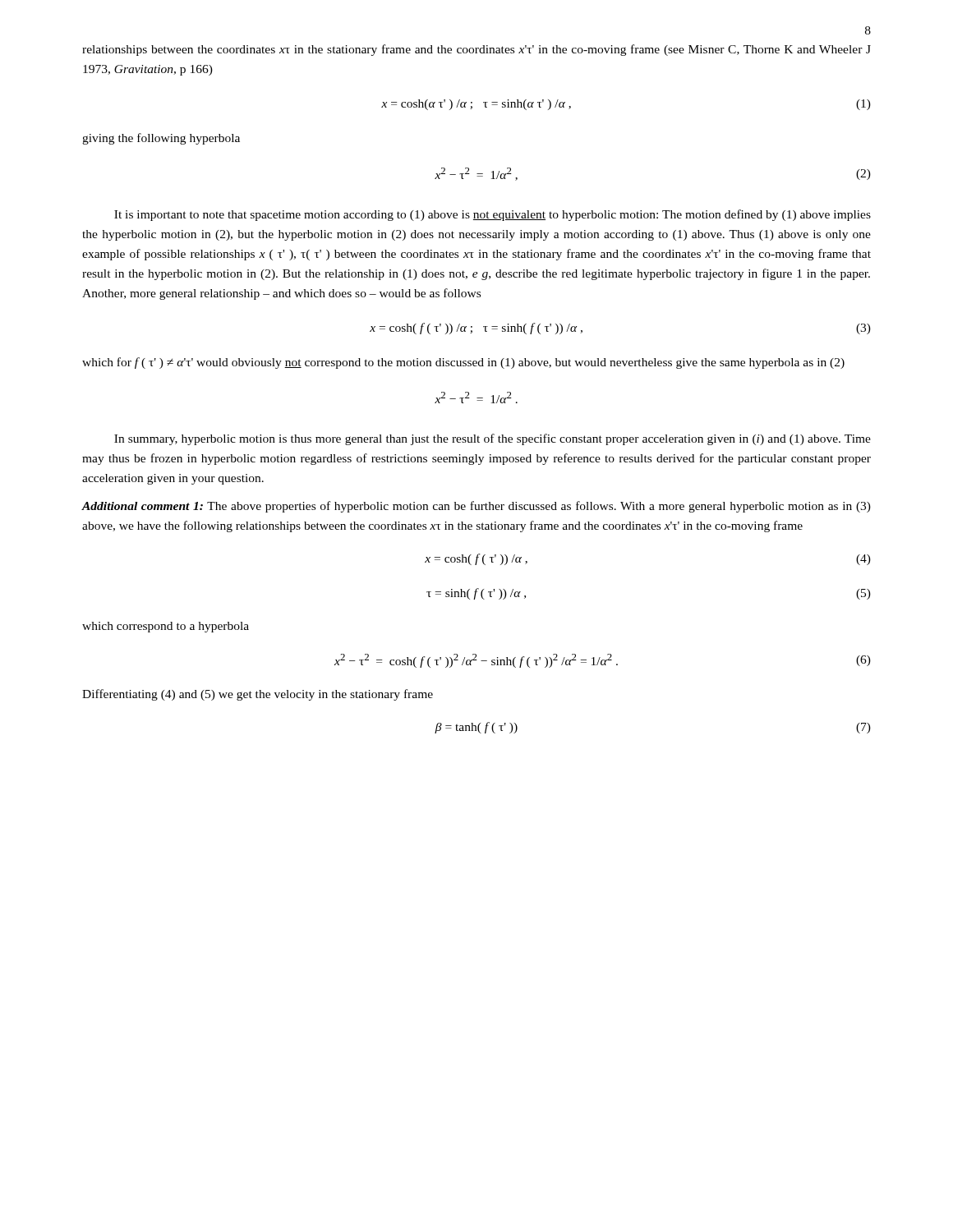The image size is (953, 1232).
Task: Click the passage that begins "Differentiating (4) and (5) we get the"
Action: (258, 695)
